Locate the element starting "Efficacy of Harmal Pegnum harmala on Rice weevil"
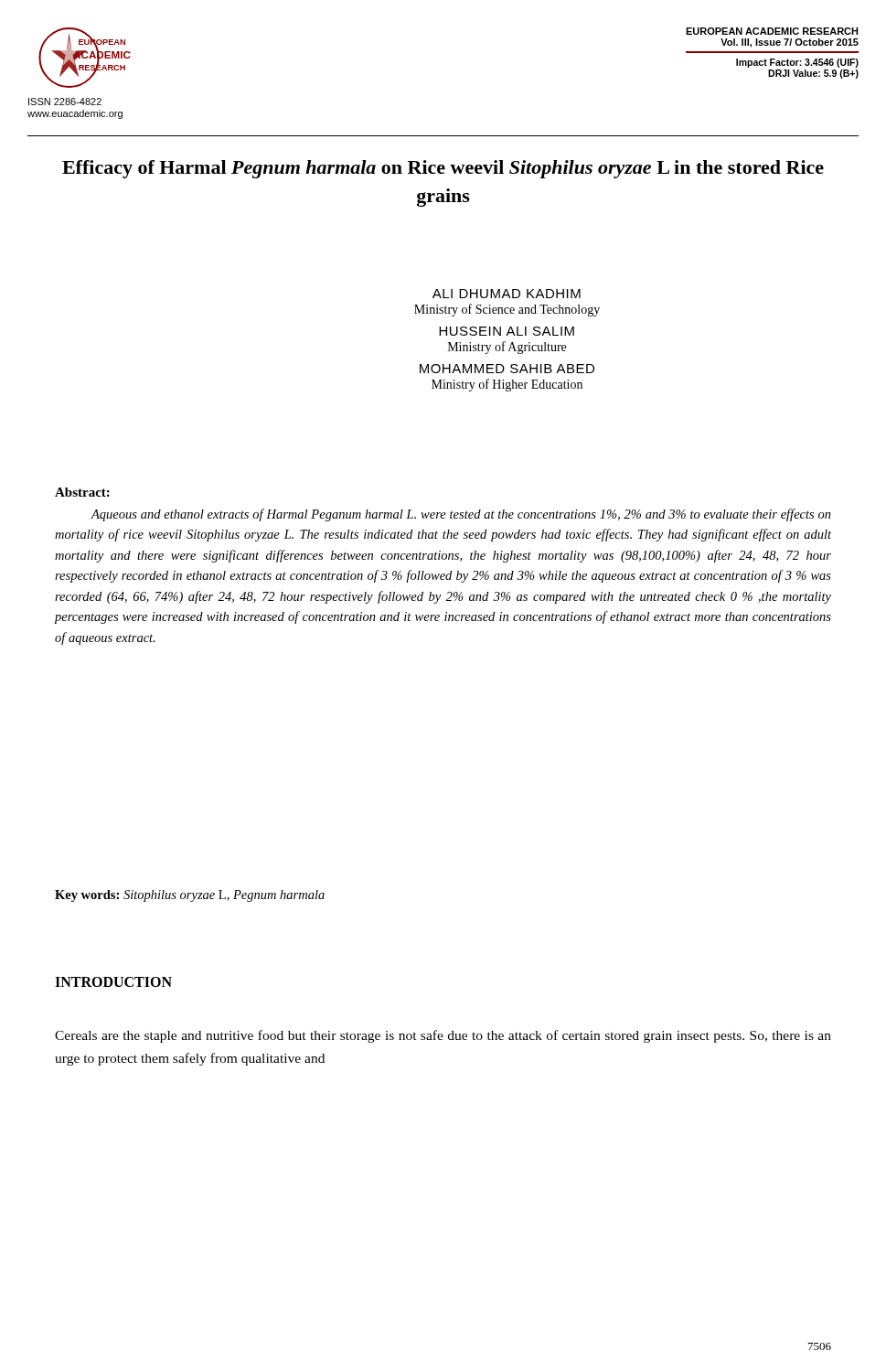Viewport: 886px width, 1372px height. 443,182
